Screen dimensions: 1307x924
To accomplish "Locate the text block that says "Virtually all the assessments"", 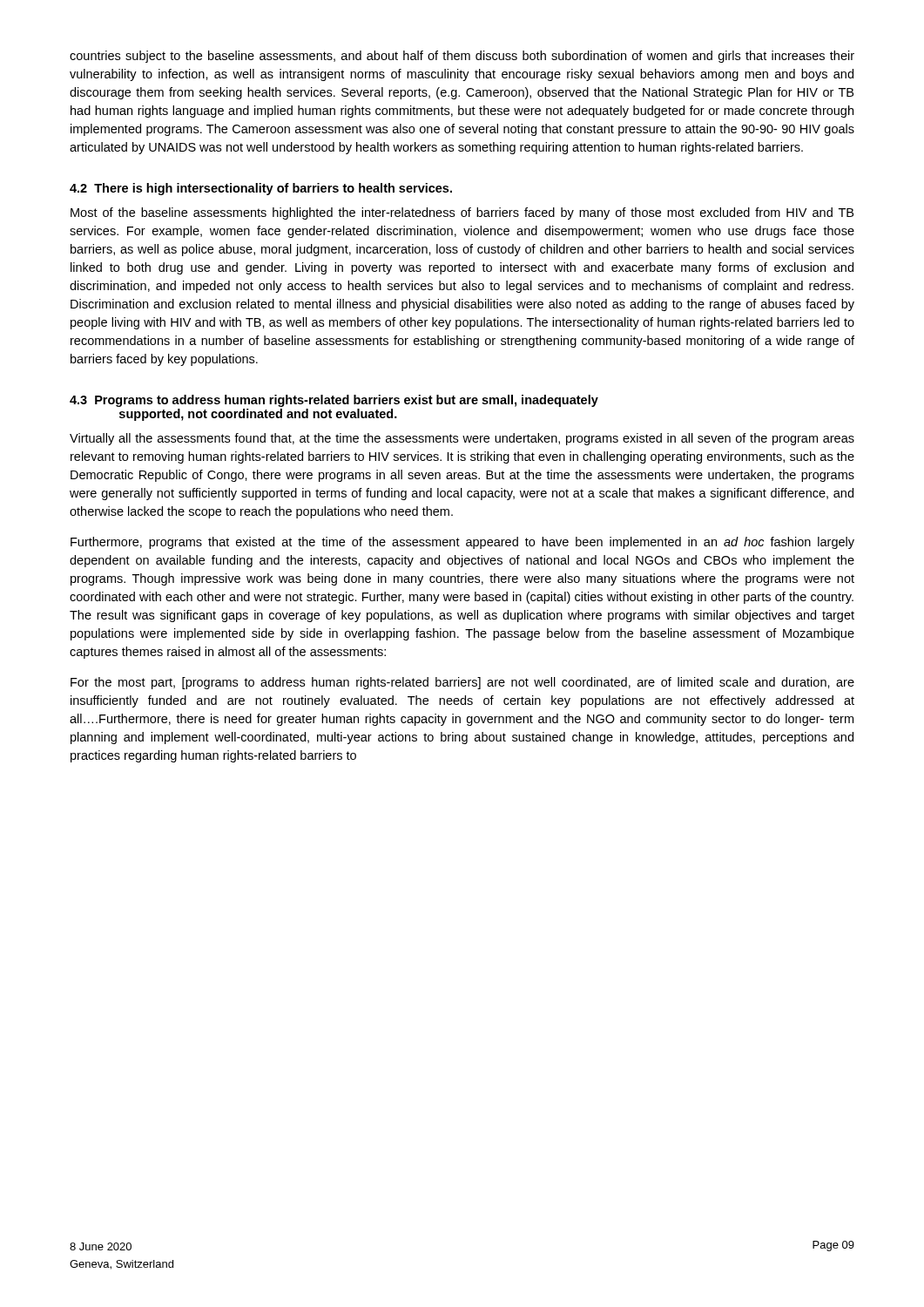I will click(x=462, y=475).
